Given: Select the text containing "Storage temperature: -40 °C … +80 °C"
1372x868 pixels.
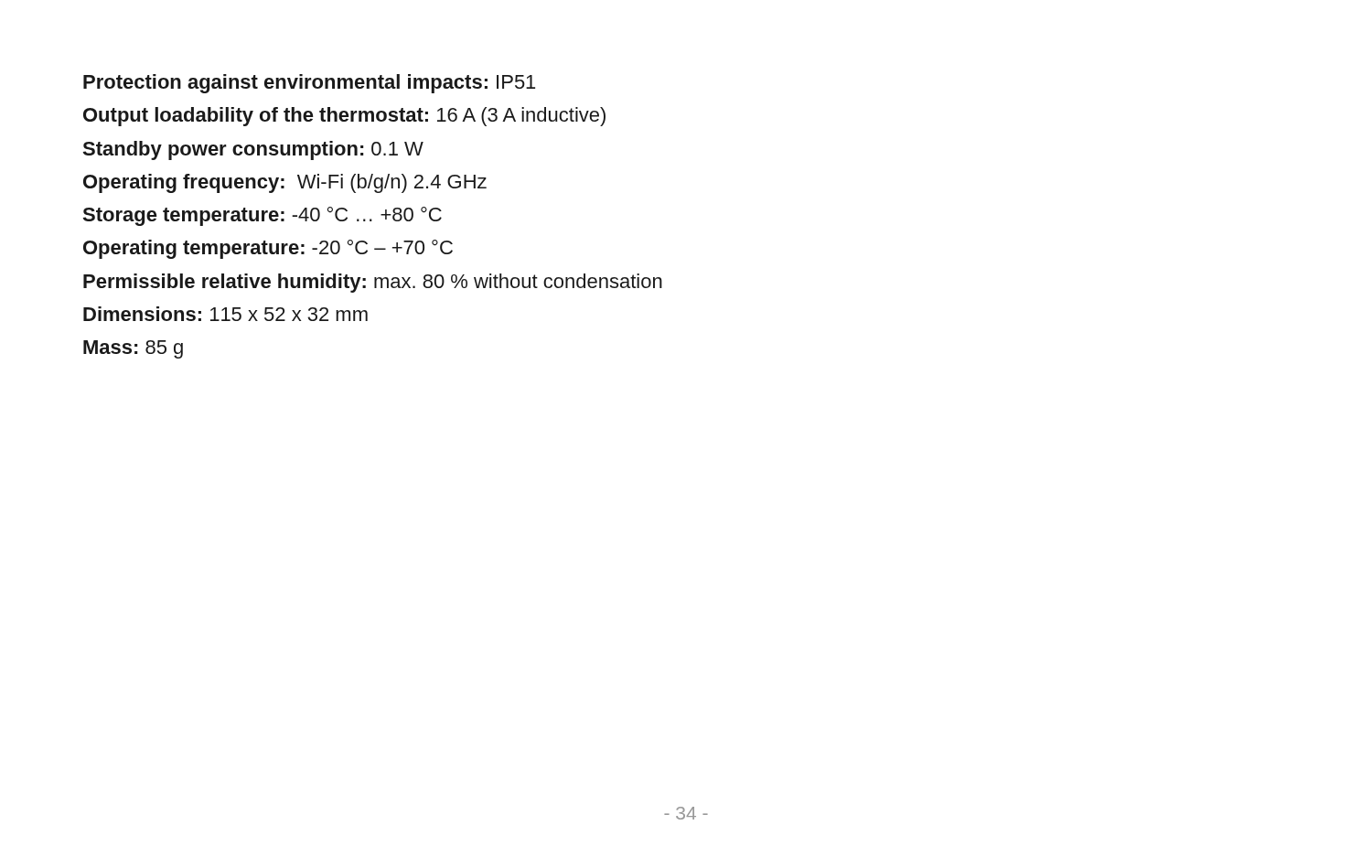Looking at the screenshot, I should (x=262, y=215).
